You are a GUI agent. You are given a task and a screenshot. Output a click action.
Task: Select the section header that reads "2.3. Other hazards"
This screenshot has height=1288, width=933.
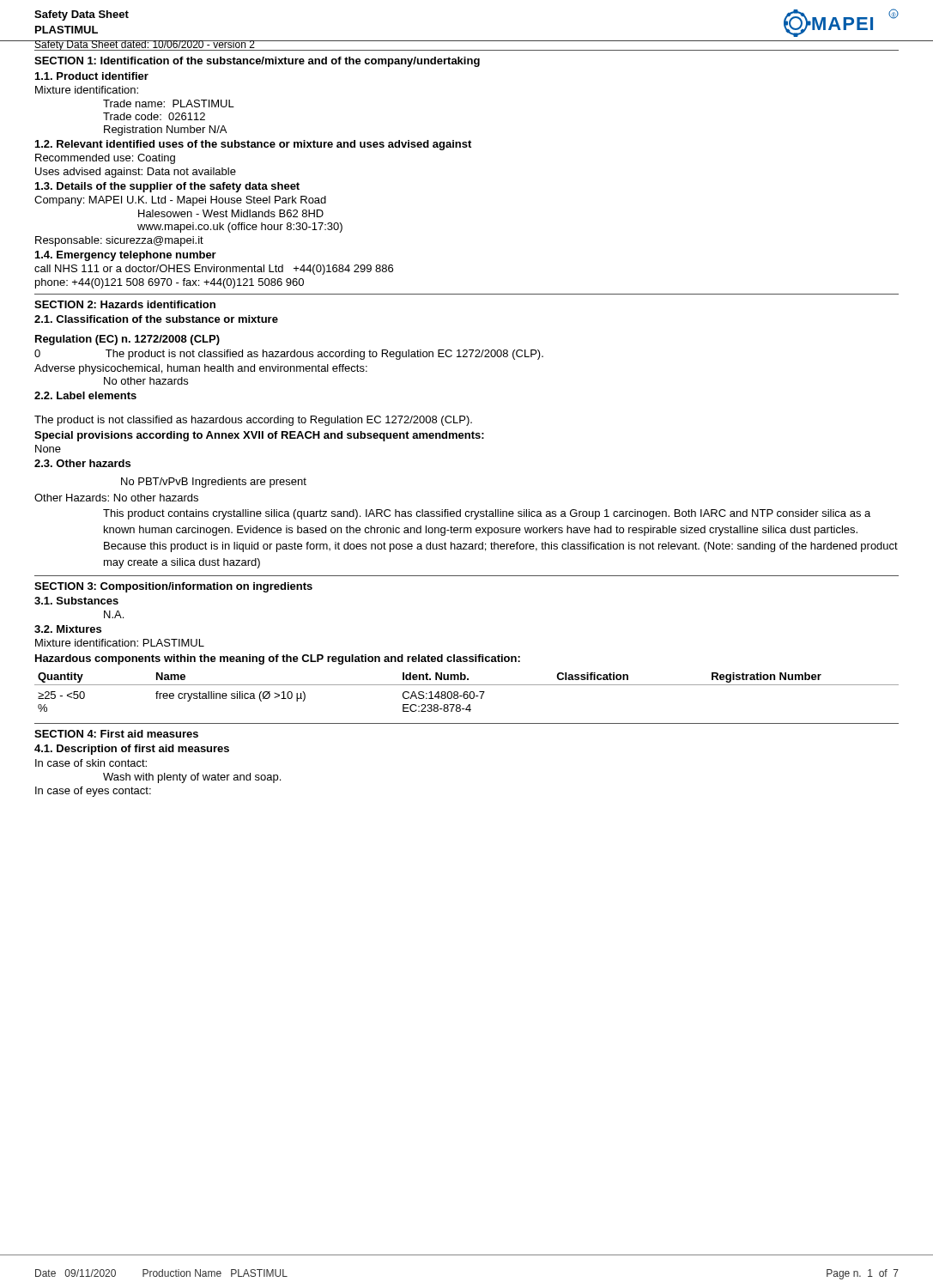click(x=83, y=463)
